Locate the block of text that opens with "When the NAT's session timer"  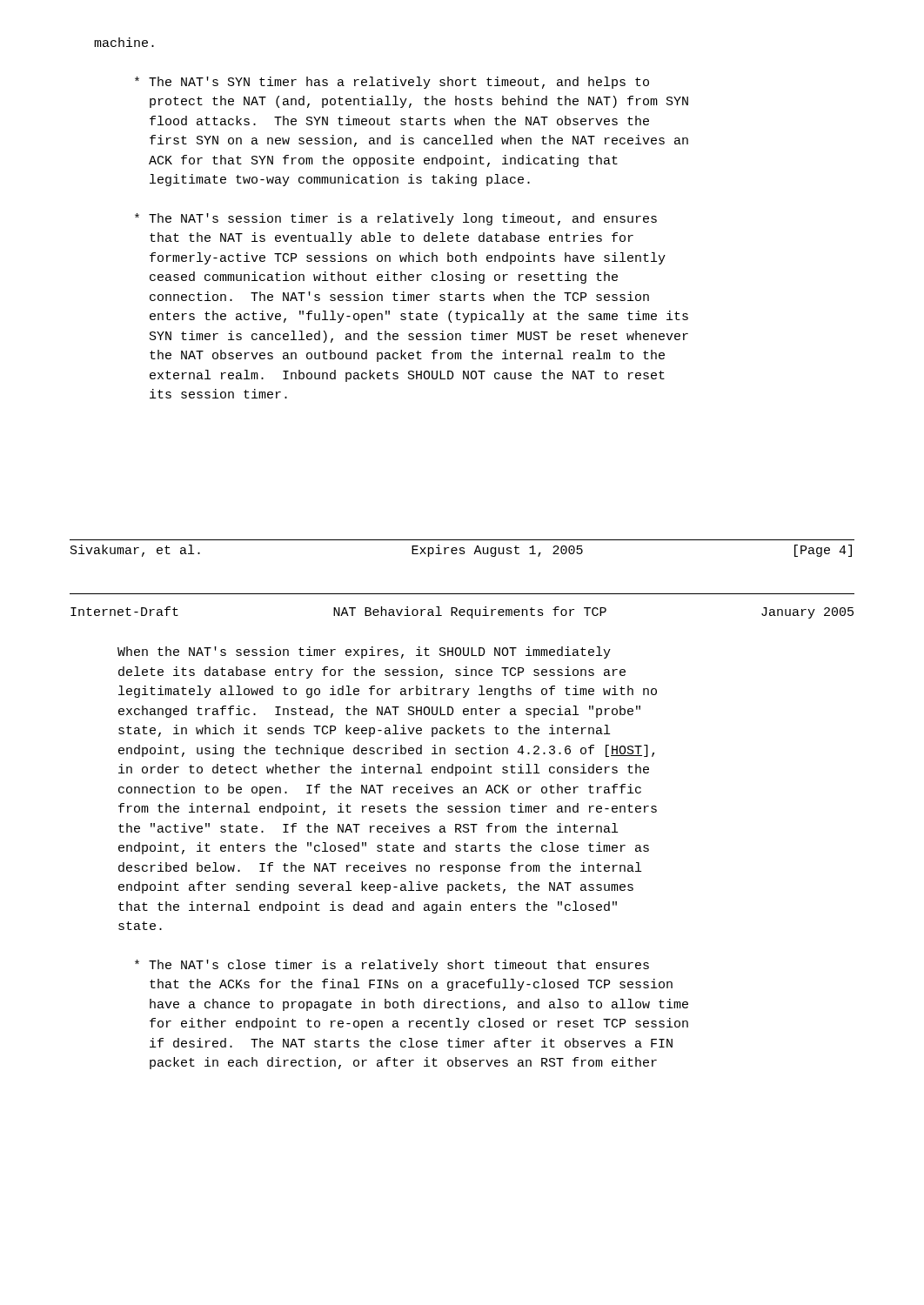376,790
